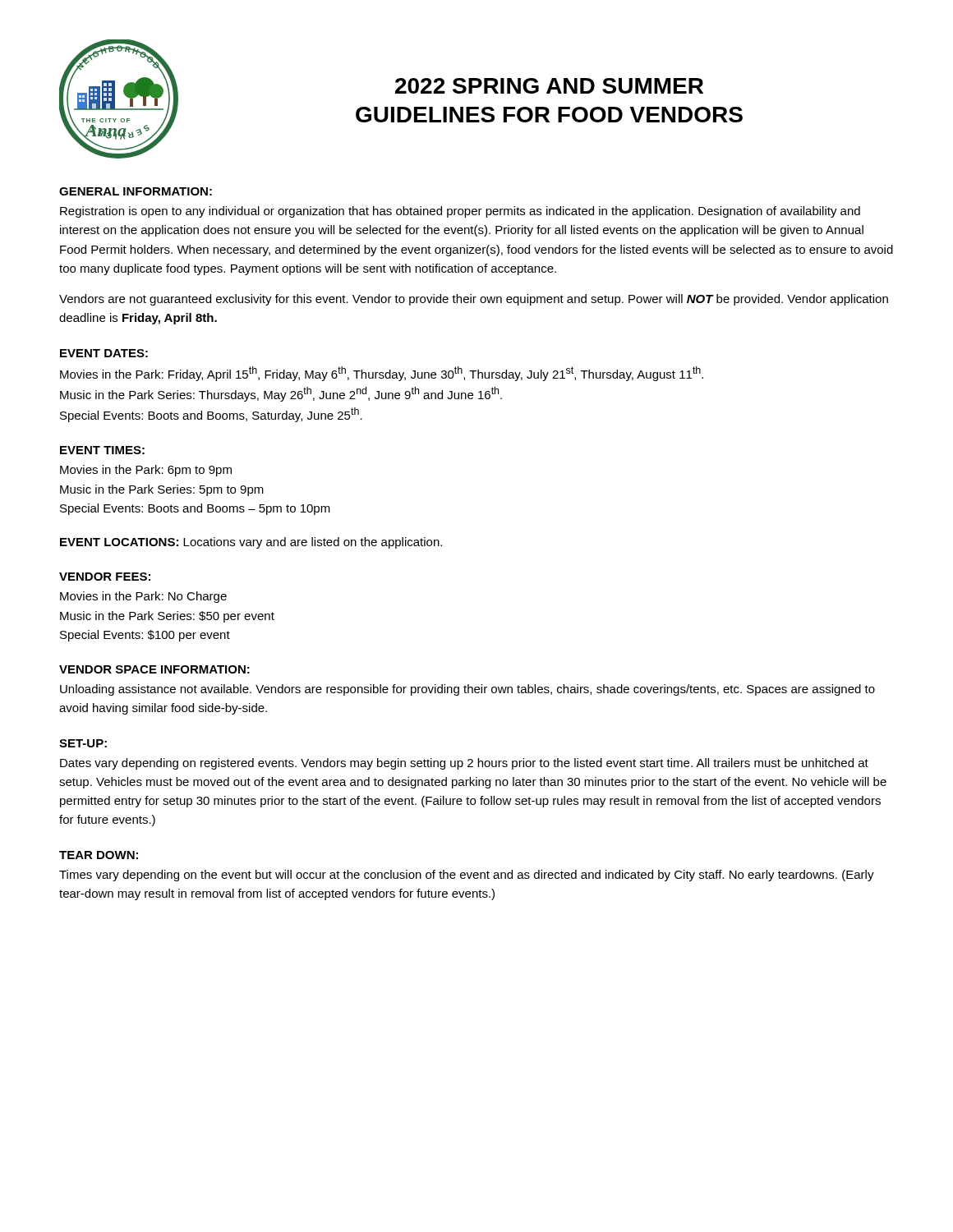Find "VENDOR SPACE INFORMATION:" on this page
The image size is (953, 1232).
coord(155,669)
